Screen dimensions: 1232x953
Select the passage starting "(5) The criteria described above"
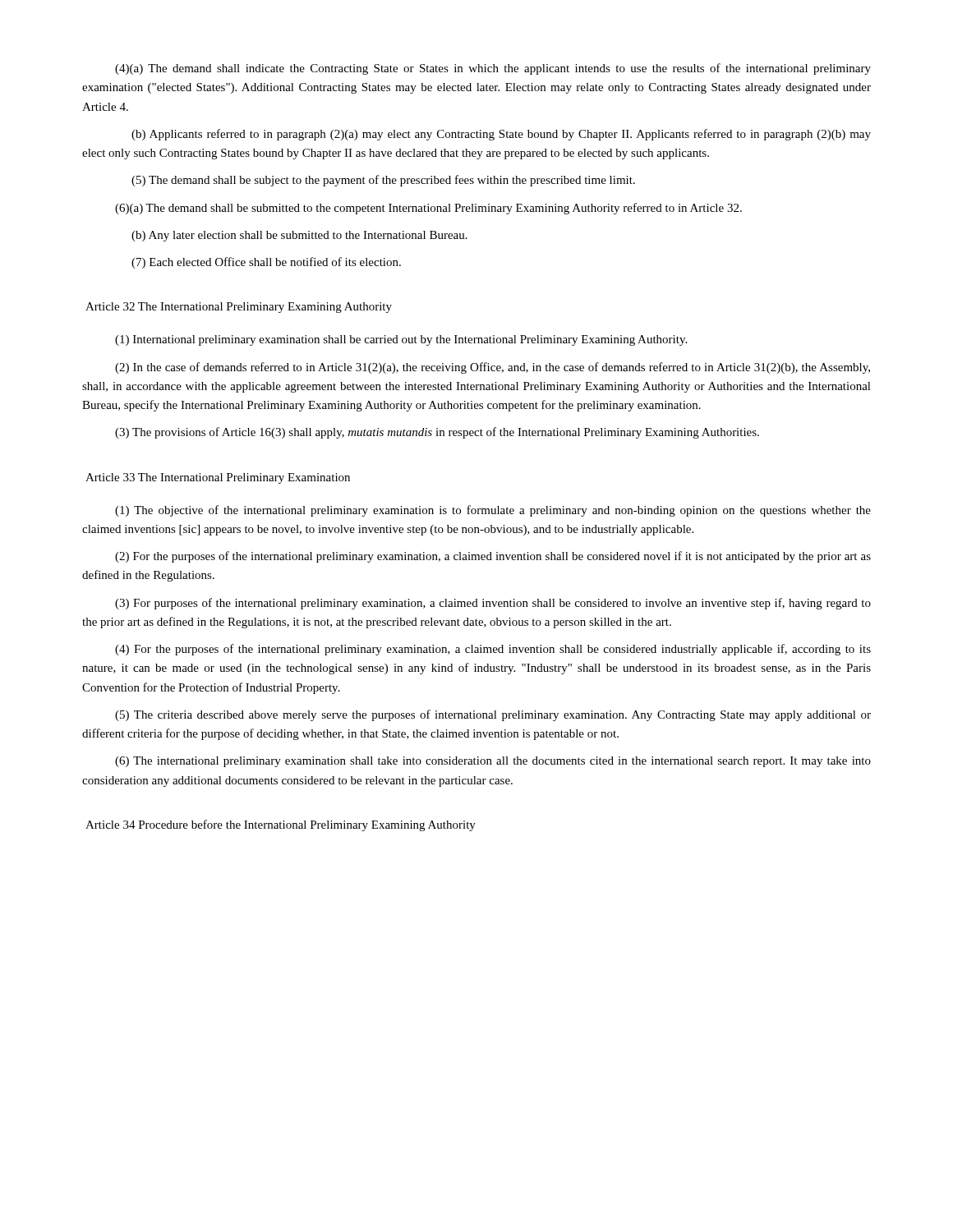[476, 724]
